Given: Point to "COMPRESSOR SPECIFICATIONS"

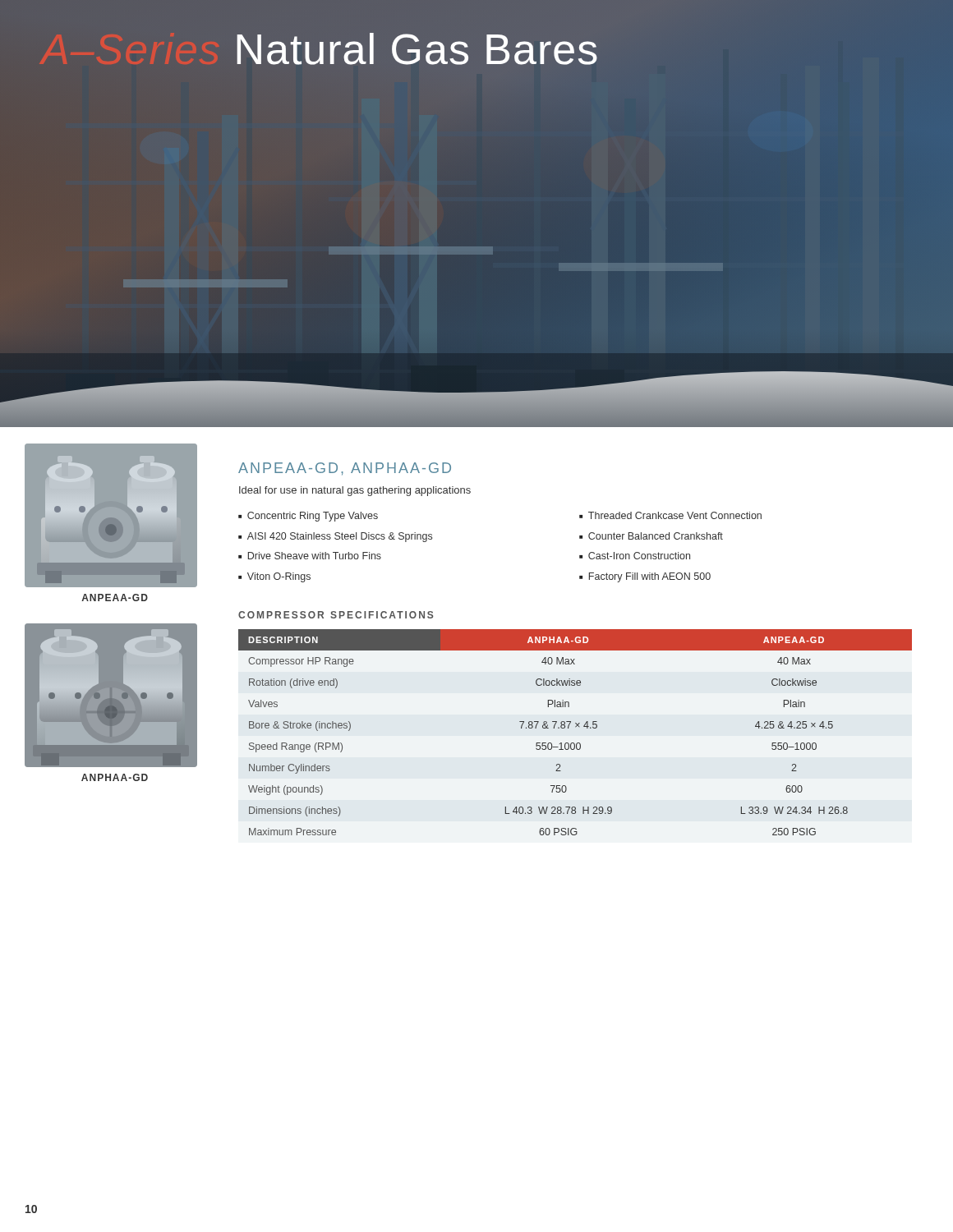Looking at the screenshot, I should 337,615.
